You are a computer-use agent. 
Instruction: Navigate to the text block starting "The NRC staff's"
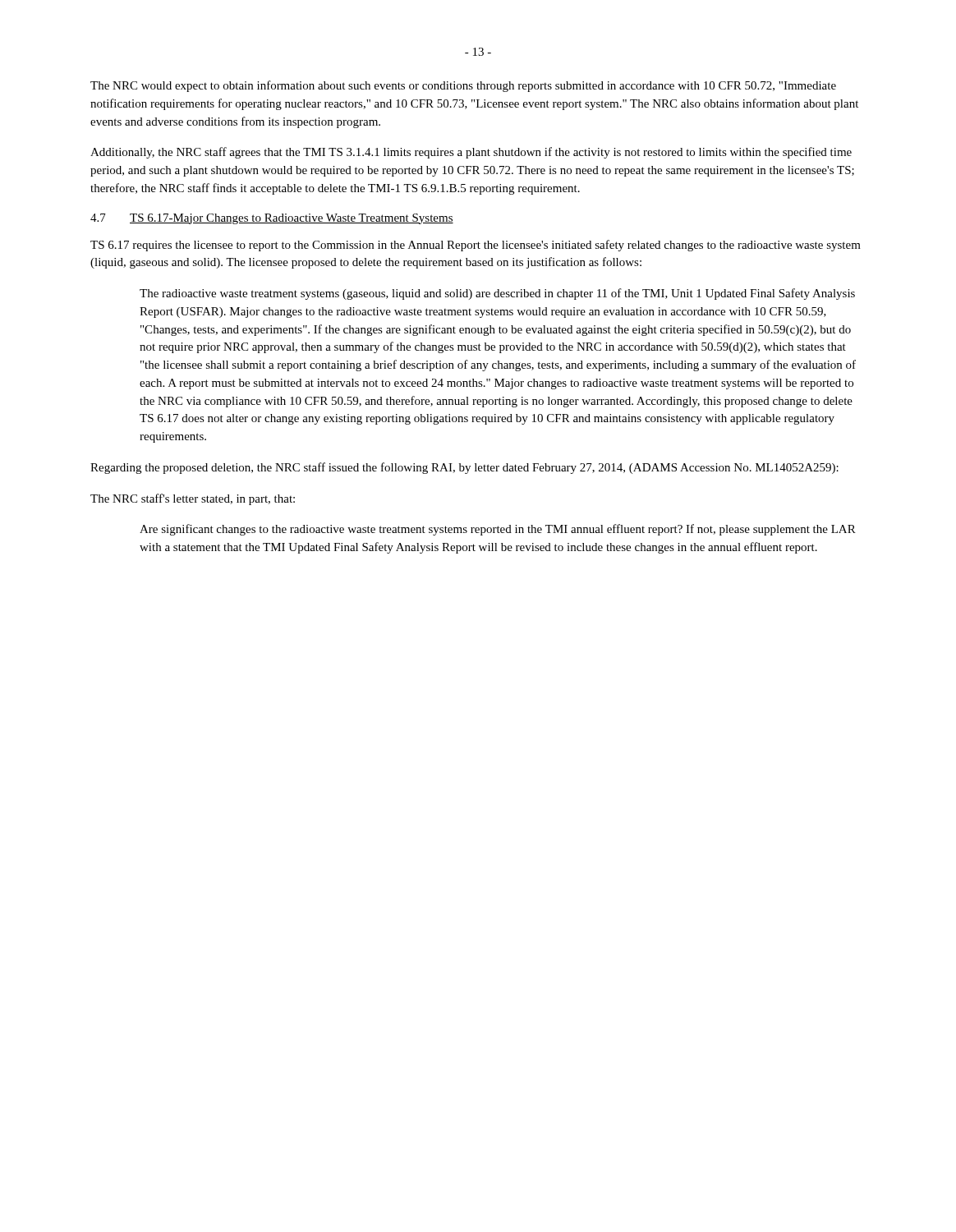[x=193, y=498]
